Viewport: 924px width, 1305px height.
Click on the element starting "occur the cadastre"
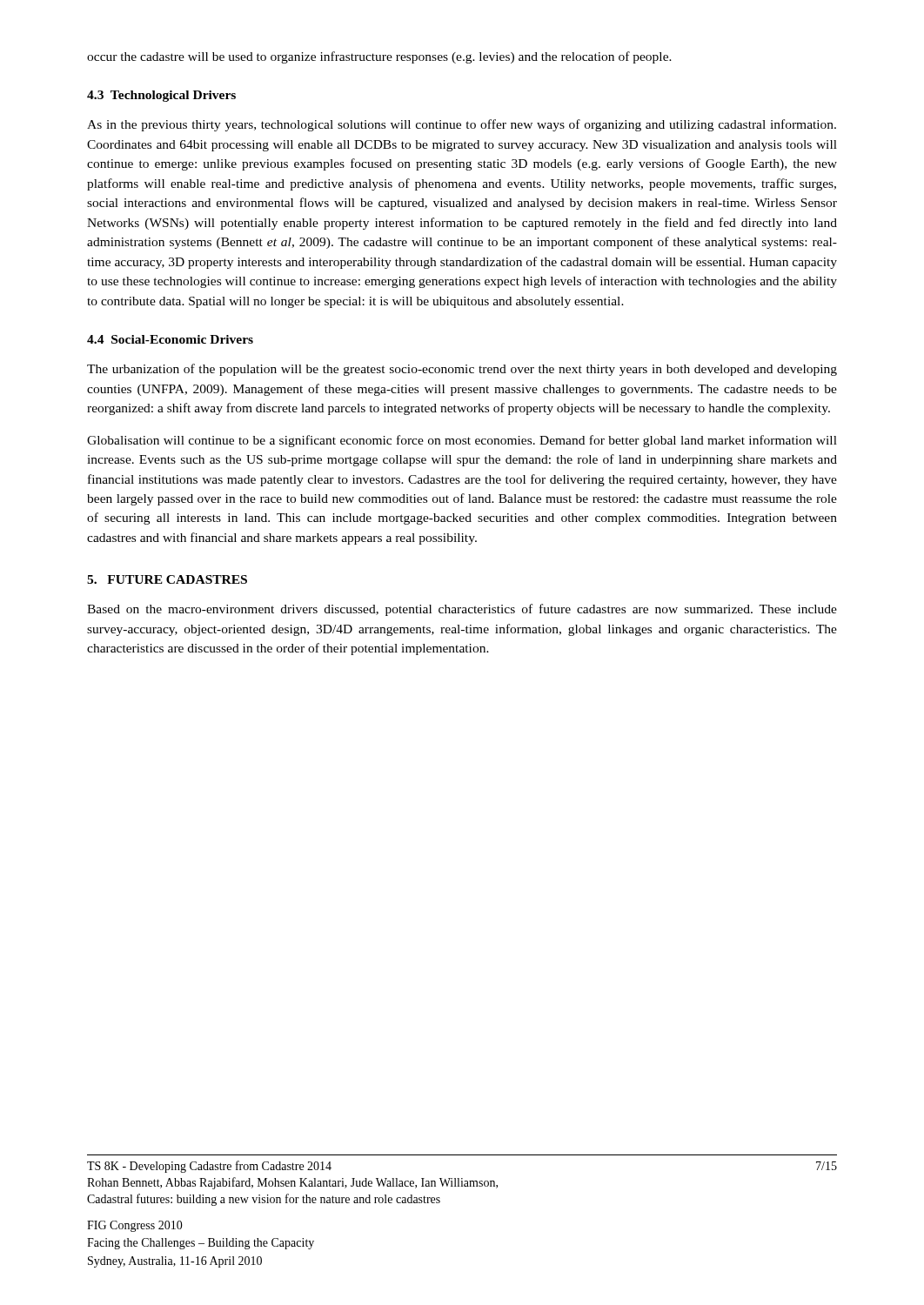tap(380, 56)
